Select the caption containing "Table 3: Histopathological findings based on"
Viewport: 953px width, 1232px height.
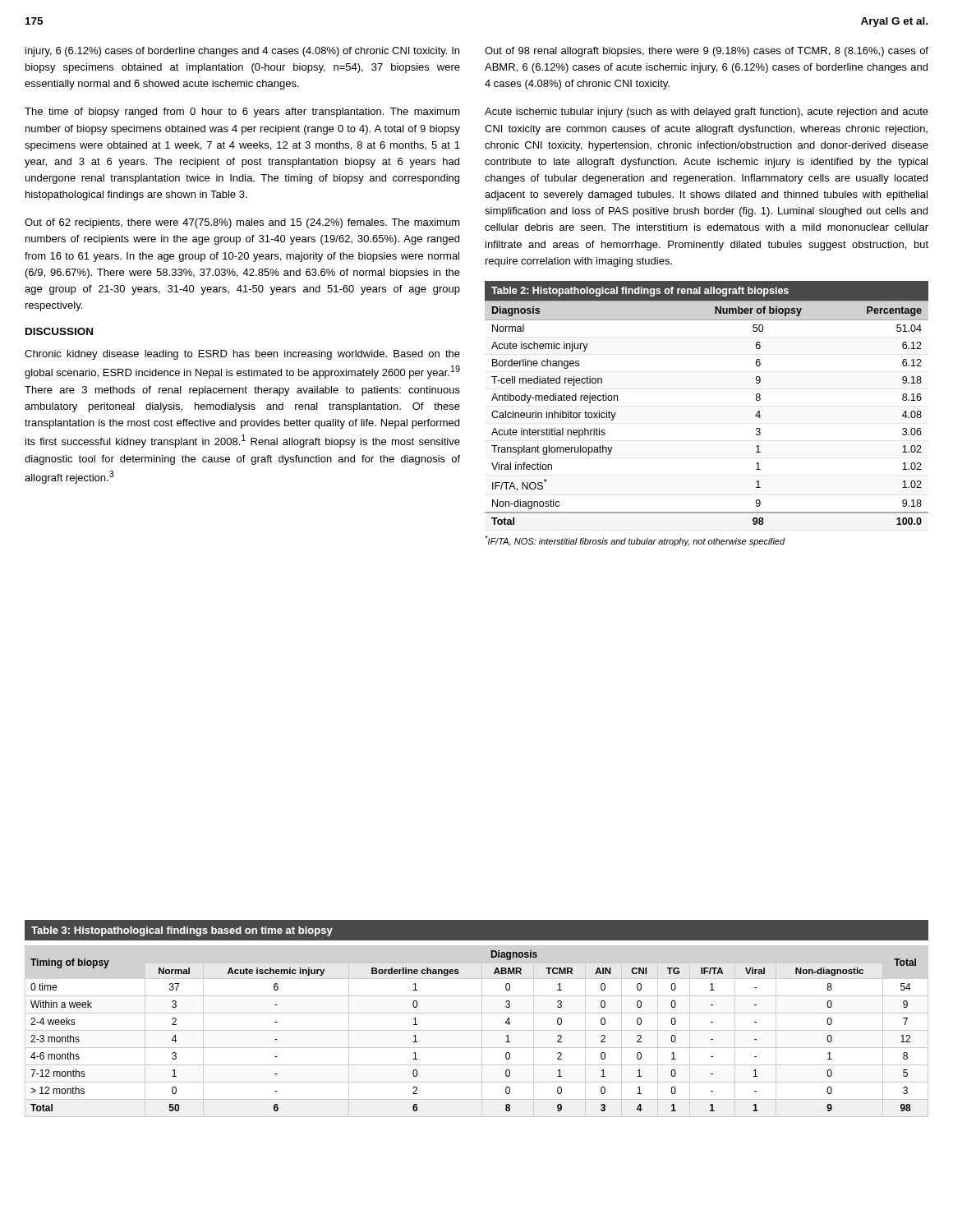tap(182, 930)
